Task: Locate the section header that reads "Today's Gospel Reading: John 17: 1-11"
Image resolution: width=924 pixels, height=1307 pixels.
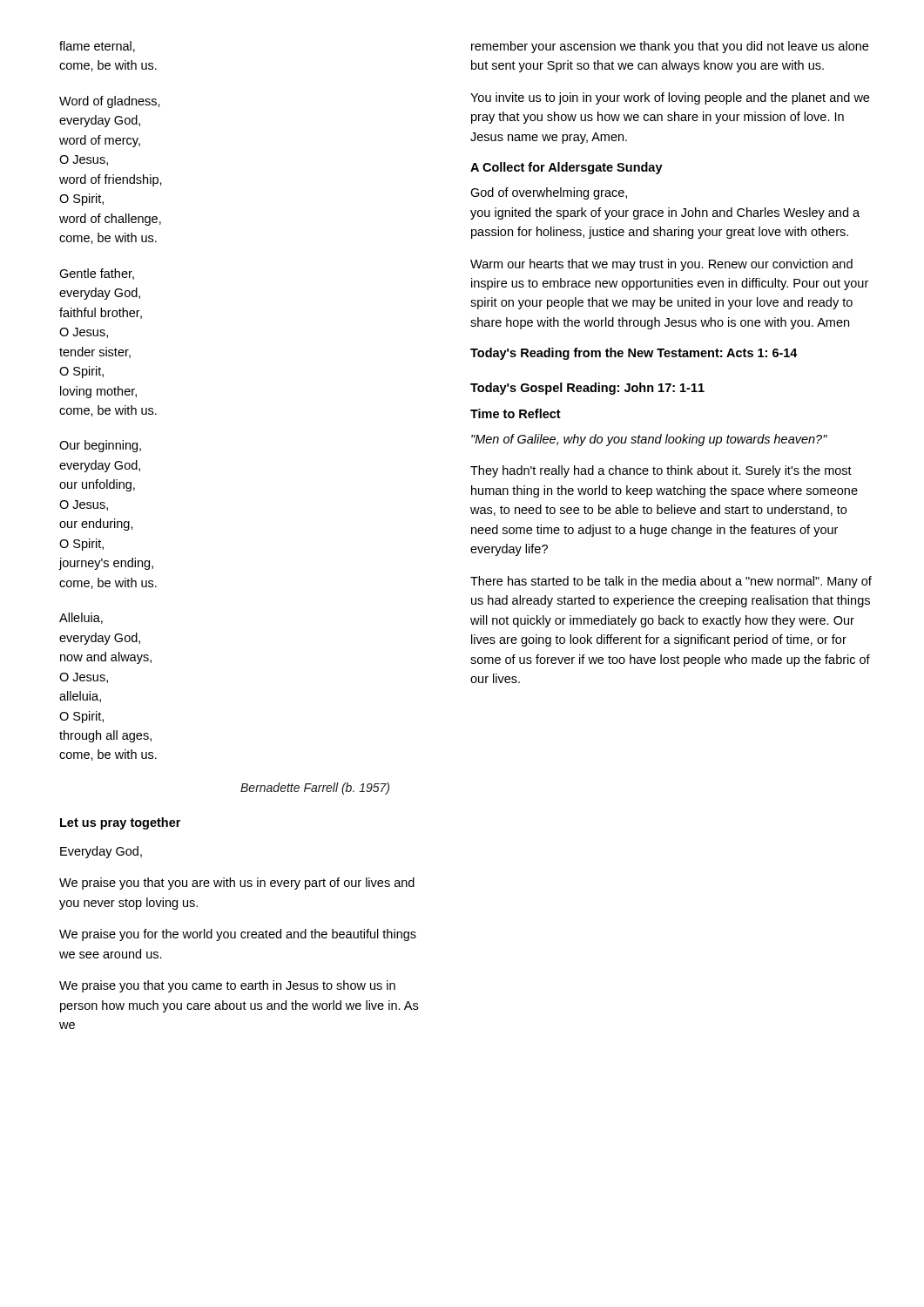Action: click(x=587, y=388)
